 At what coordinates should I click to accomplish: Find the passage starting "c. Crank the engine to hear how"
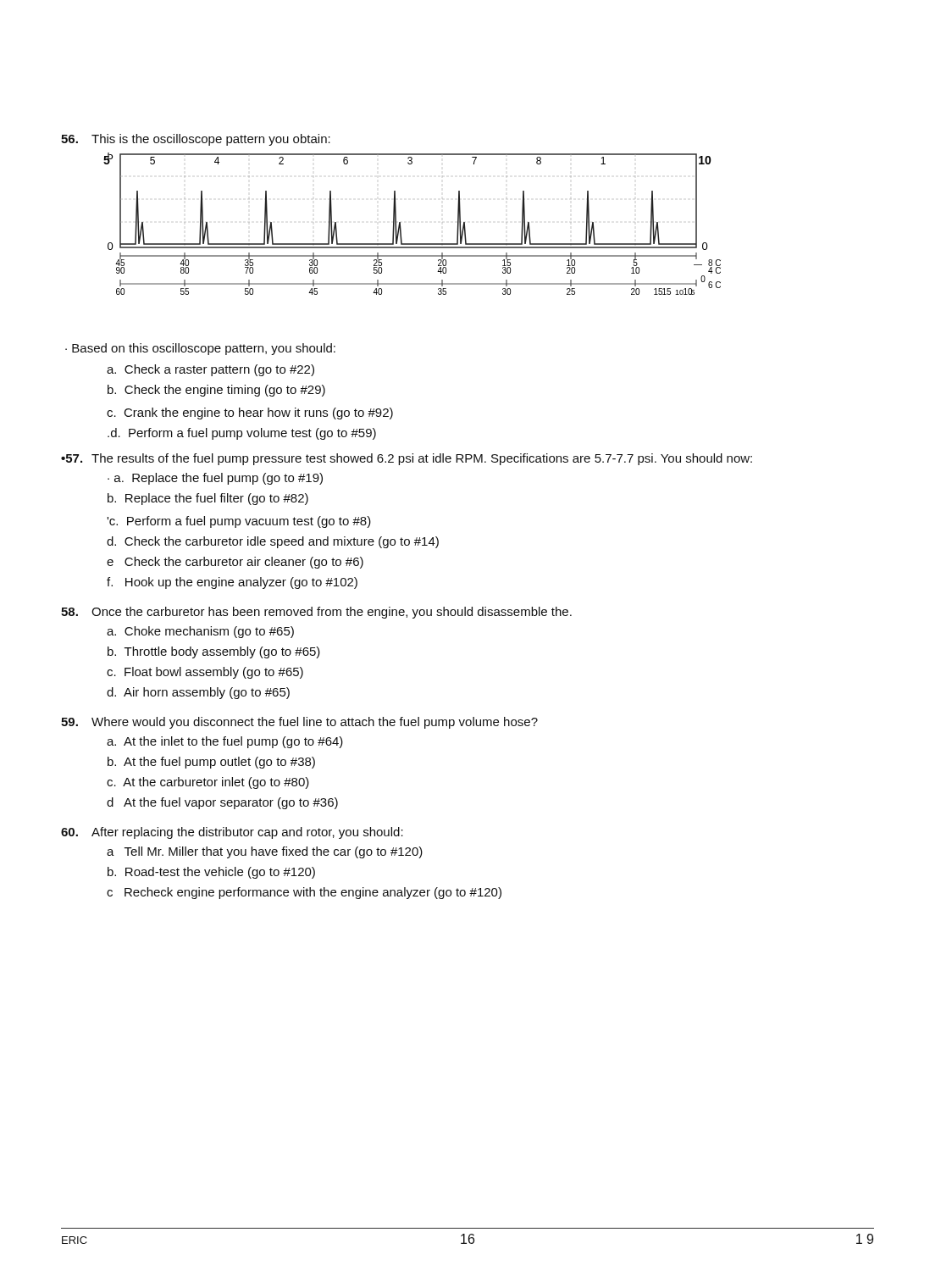pos(250,412)
